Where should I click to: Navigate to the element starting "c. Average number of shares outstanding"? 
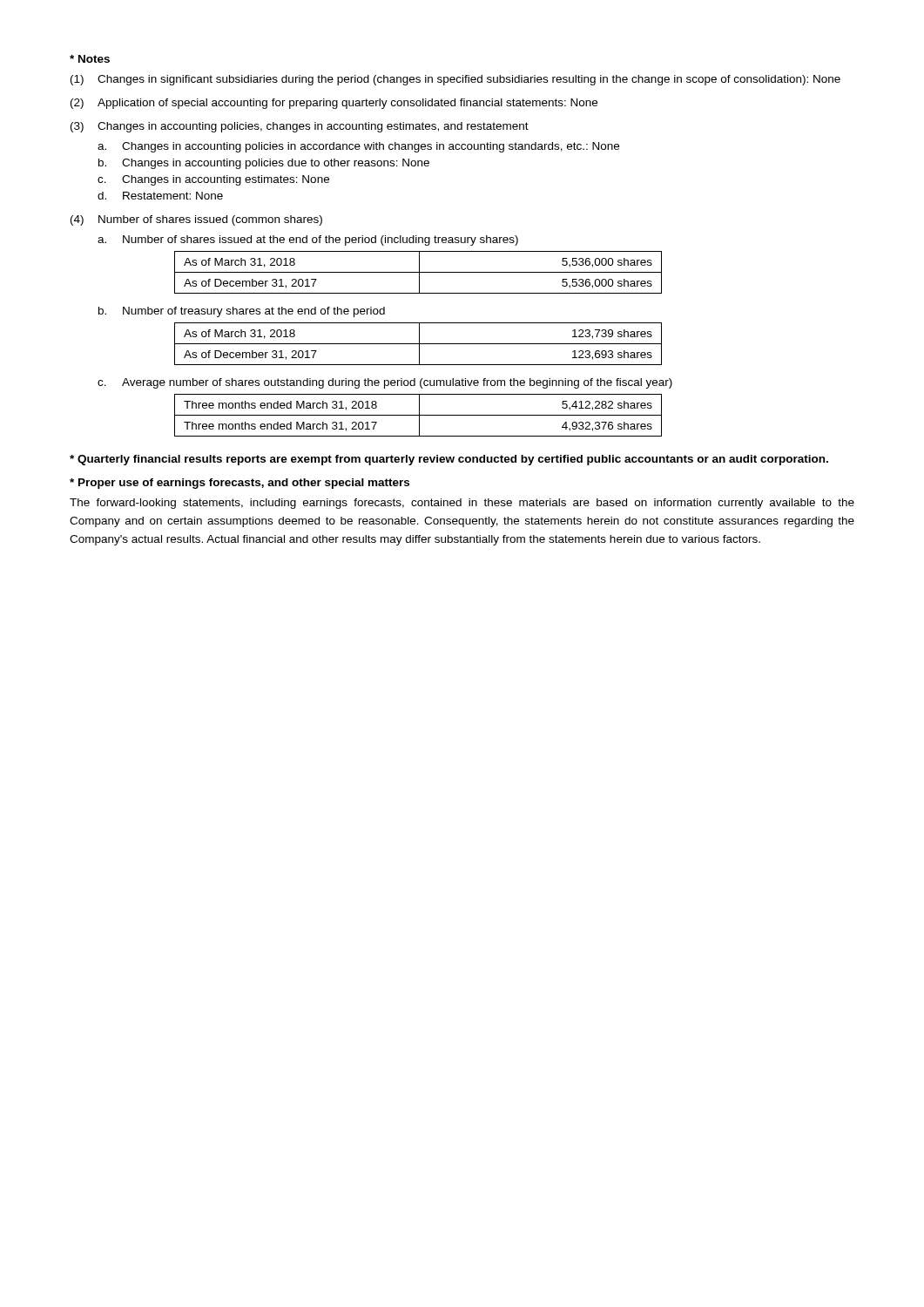coord(476,382)
